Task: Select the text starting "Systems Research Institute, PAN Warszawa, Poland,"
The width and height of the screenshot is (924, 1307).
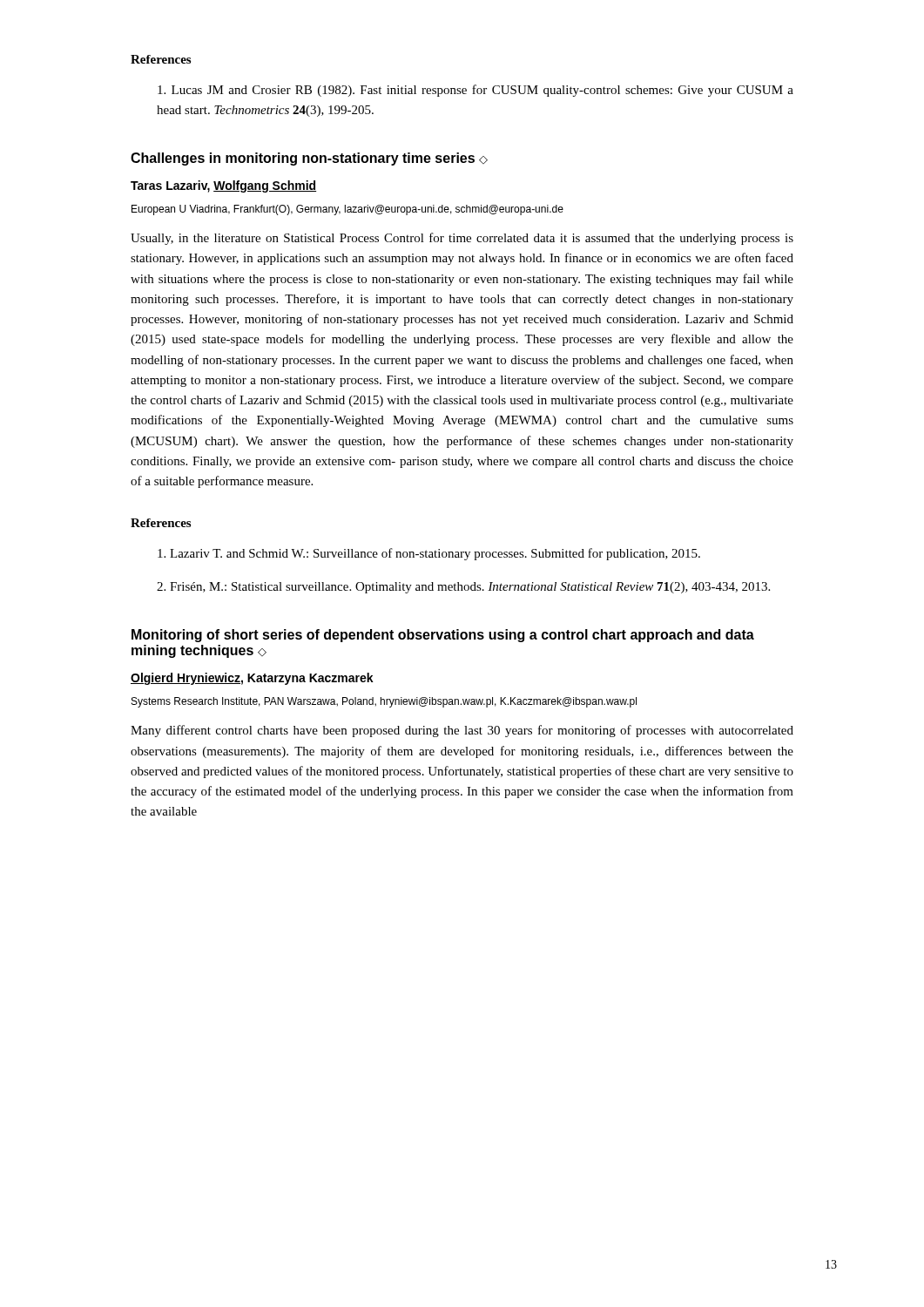Action: (x=462, y=702)
